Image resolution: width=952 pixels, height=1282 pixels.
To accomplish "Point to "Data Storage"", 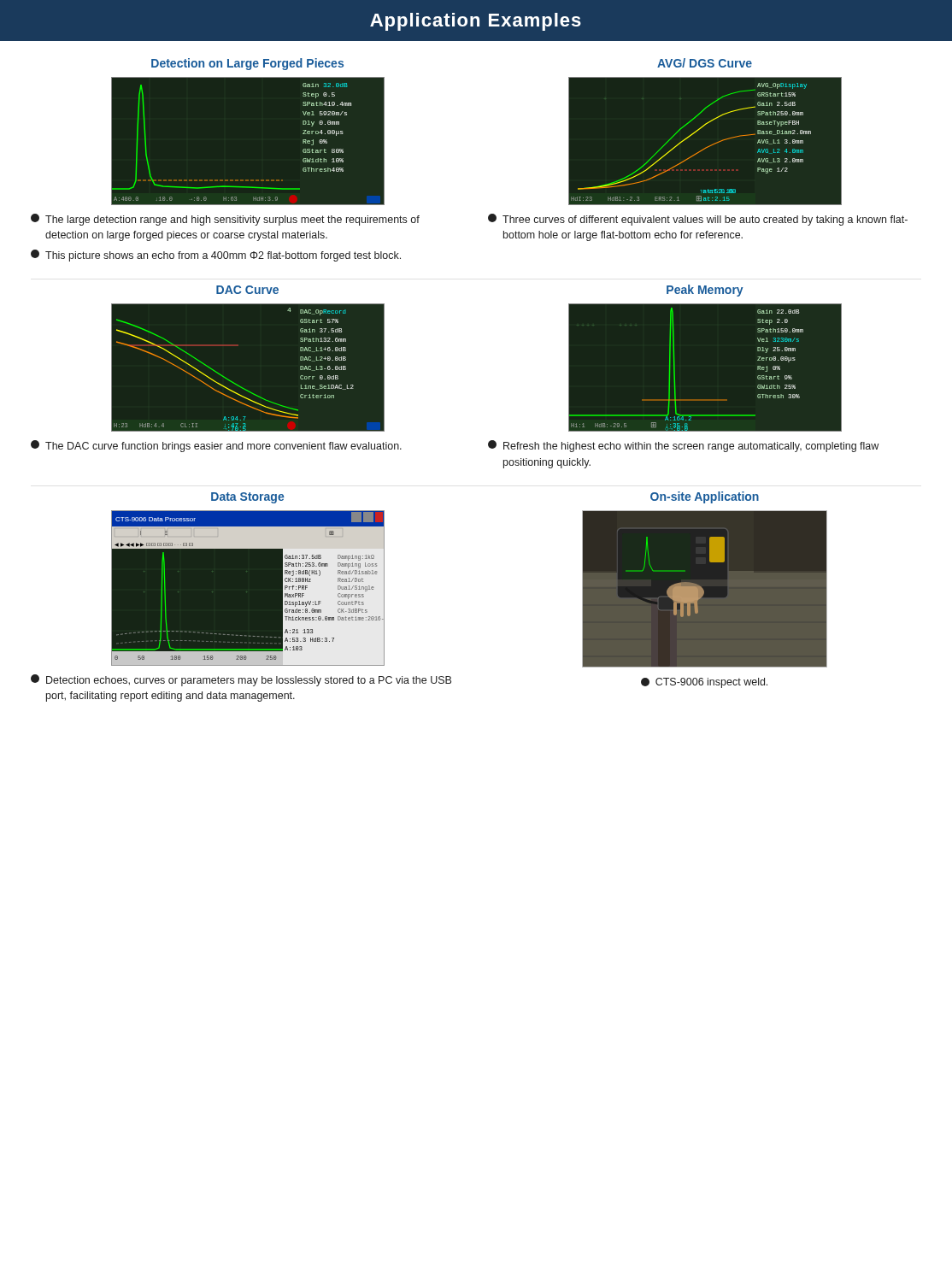I will point(247,496).
